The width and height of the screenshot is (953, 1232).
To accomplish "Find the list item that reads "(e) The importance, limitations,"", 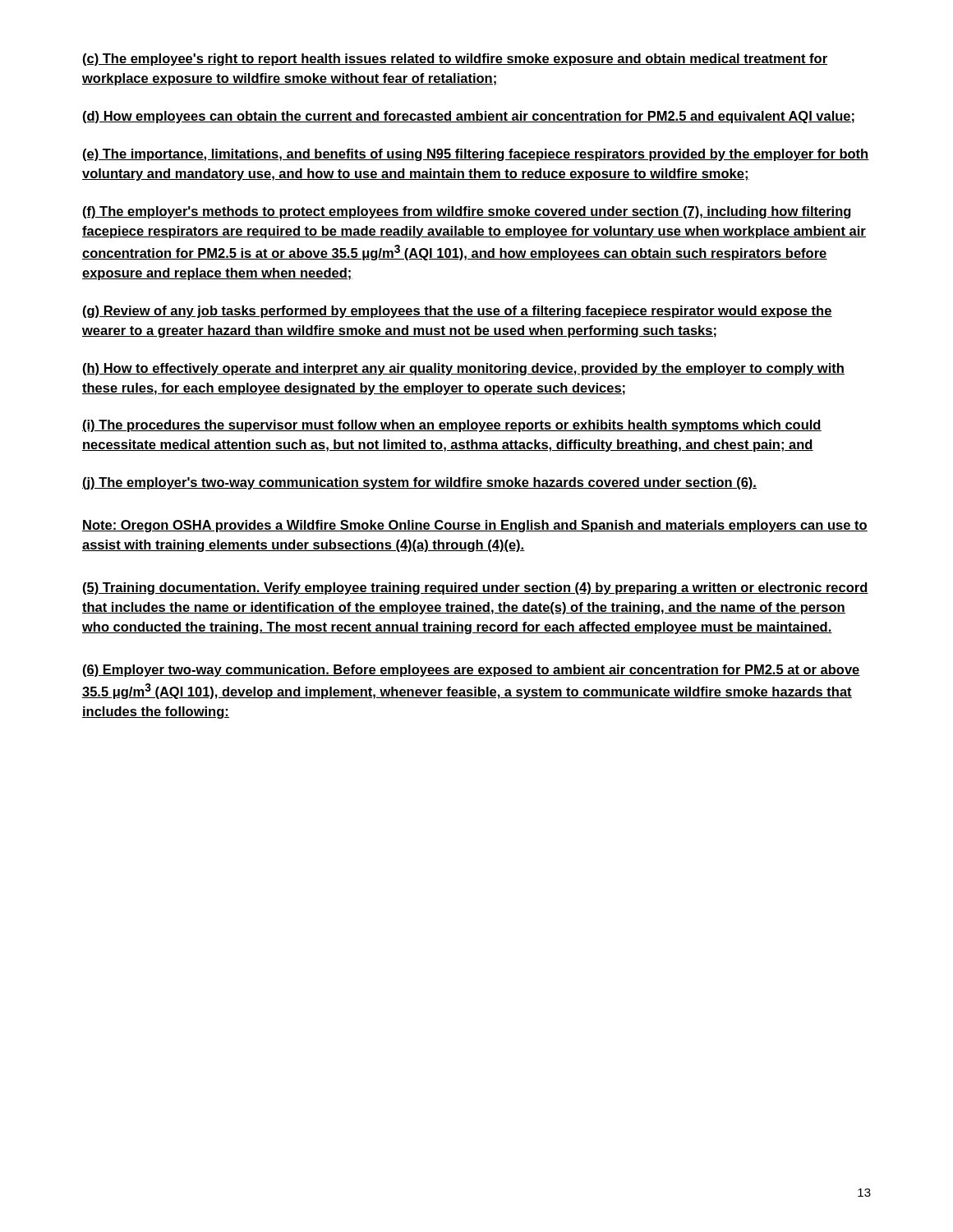I will coord(475,163).
